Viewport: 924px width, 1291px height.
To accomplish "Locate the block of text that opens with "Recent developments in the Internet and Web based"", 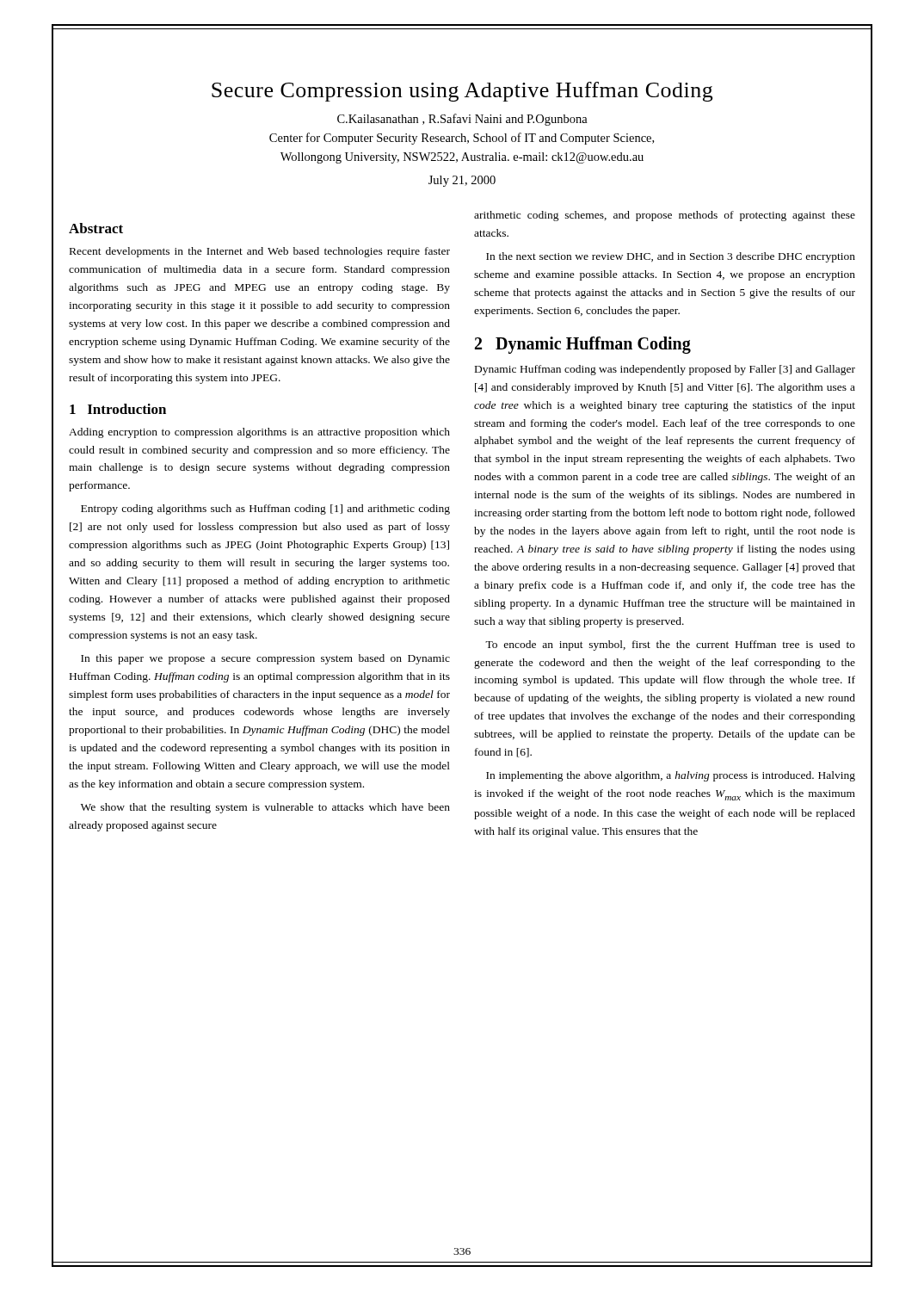I will point(259,315).
